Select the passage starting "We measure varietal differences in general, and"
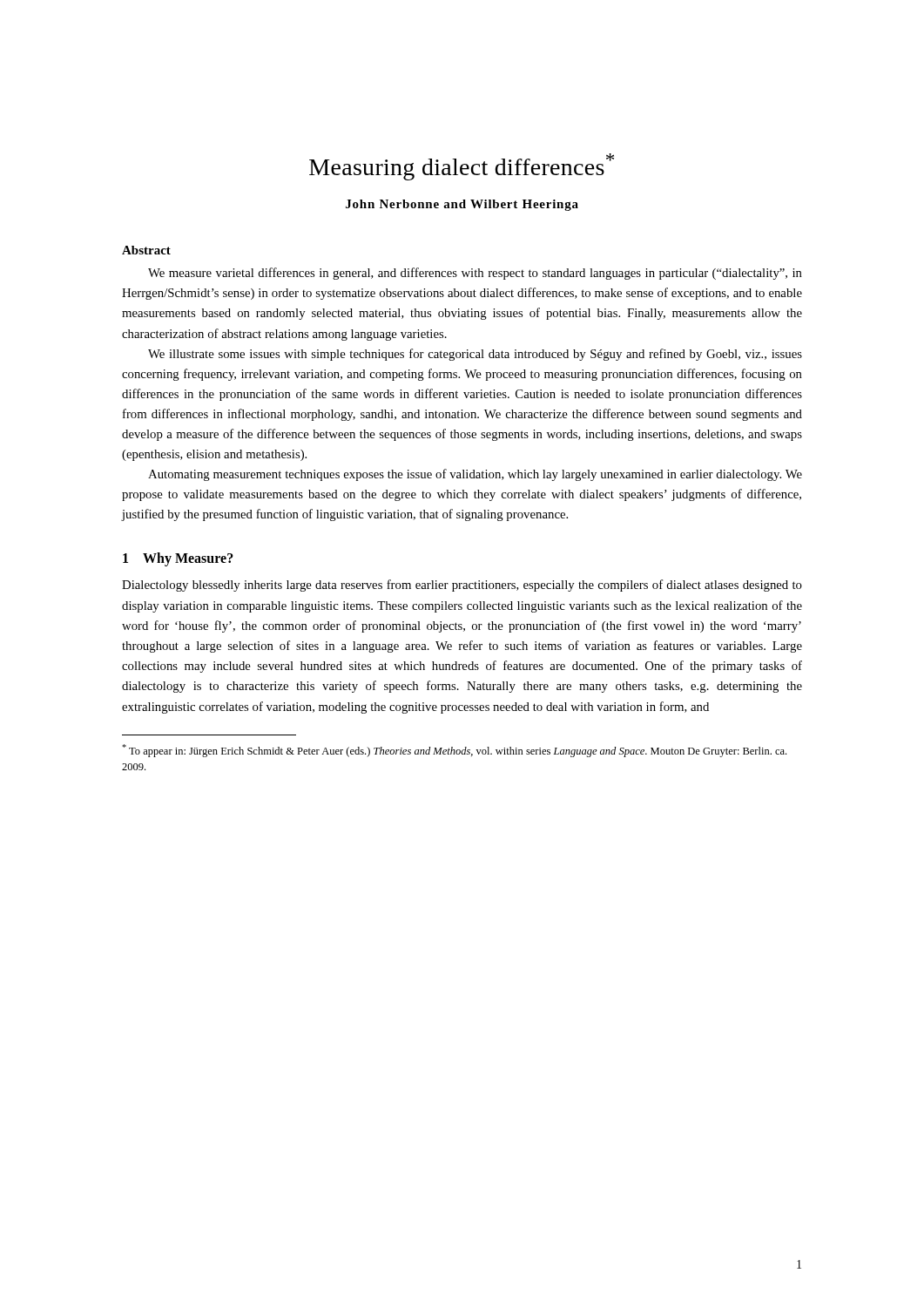 click(x=462, y=394)
